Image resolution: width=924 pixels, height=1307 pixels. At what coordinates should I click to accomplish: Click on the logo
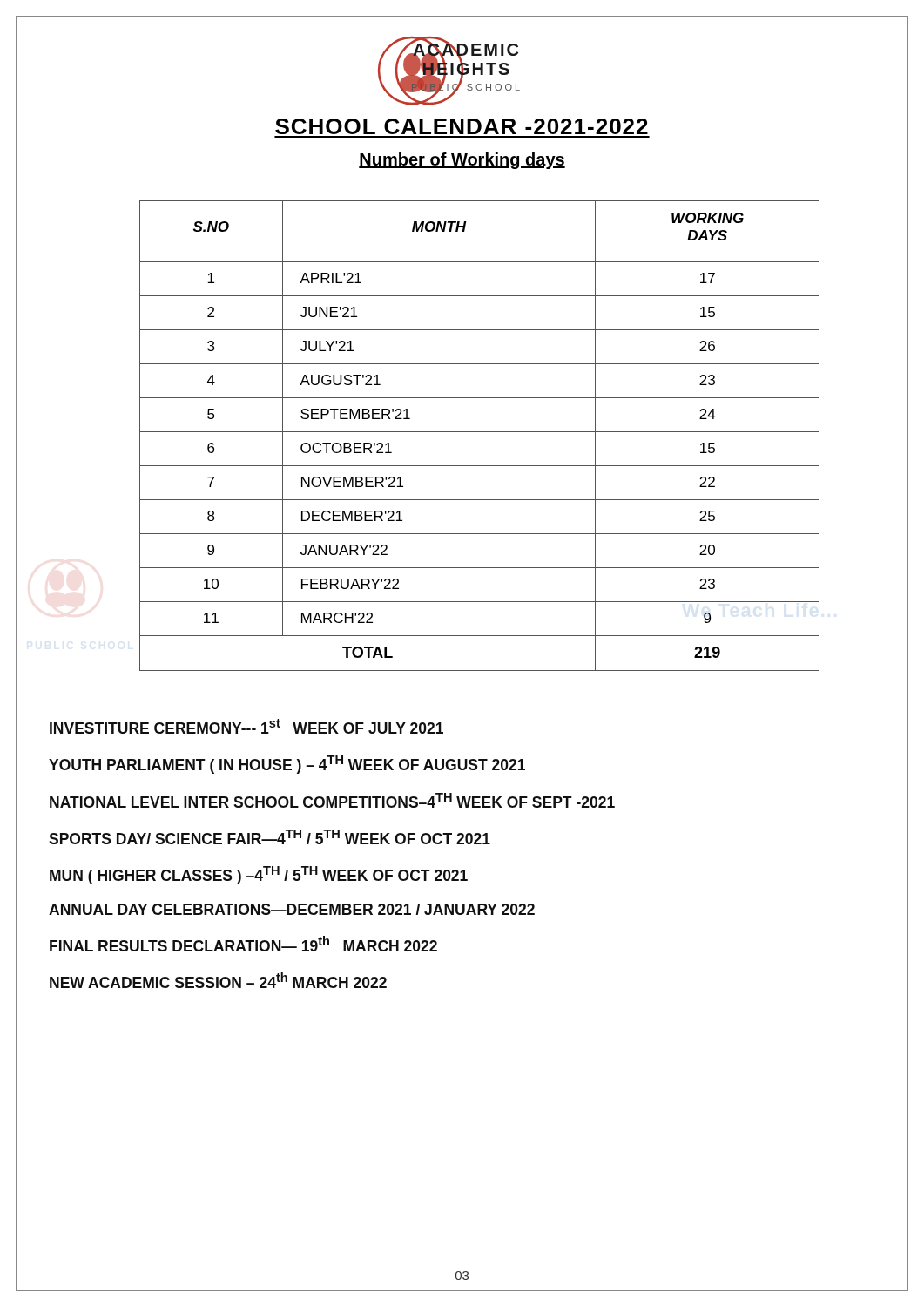[x=462, y=71]
